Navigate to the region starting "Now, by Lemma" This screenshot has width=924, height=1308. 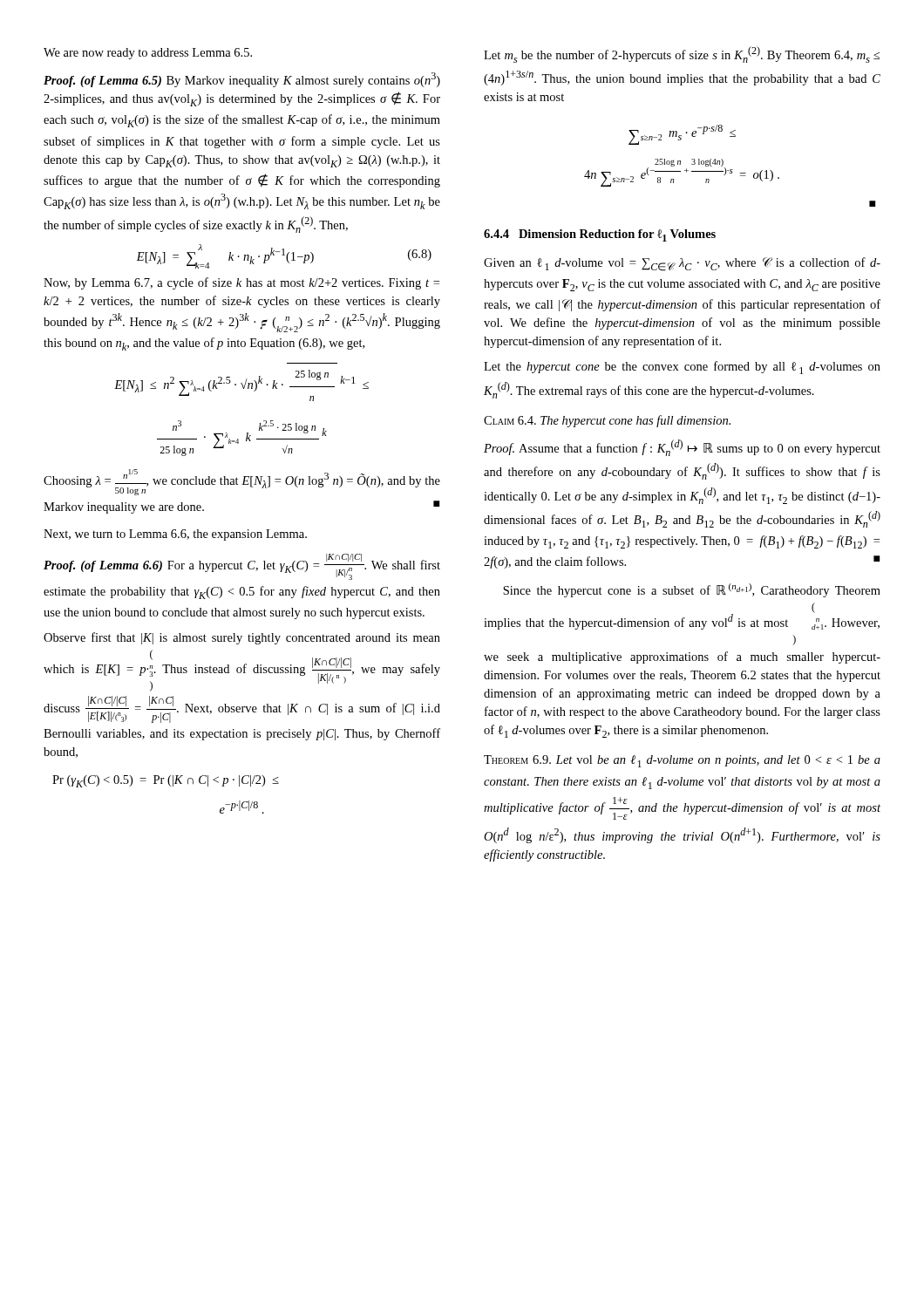tap(242, 315)
